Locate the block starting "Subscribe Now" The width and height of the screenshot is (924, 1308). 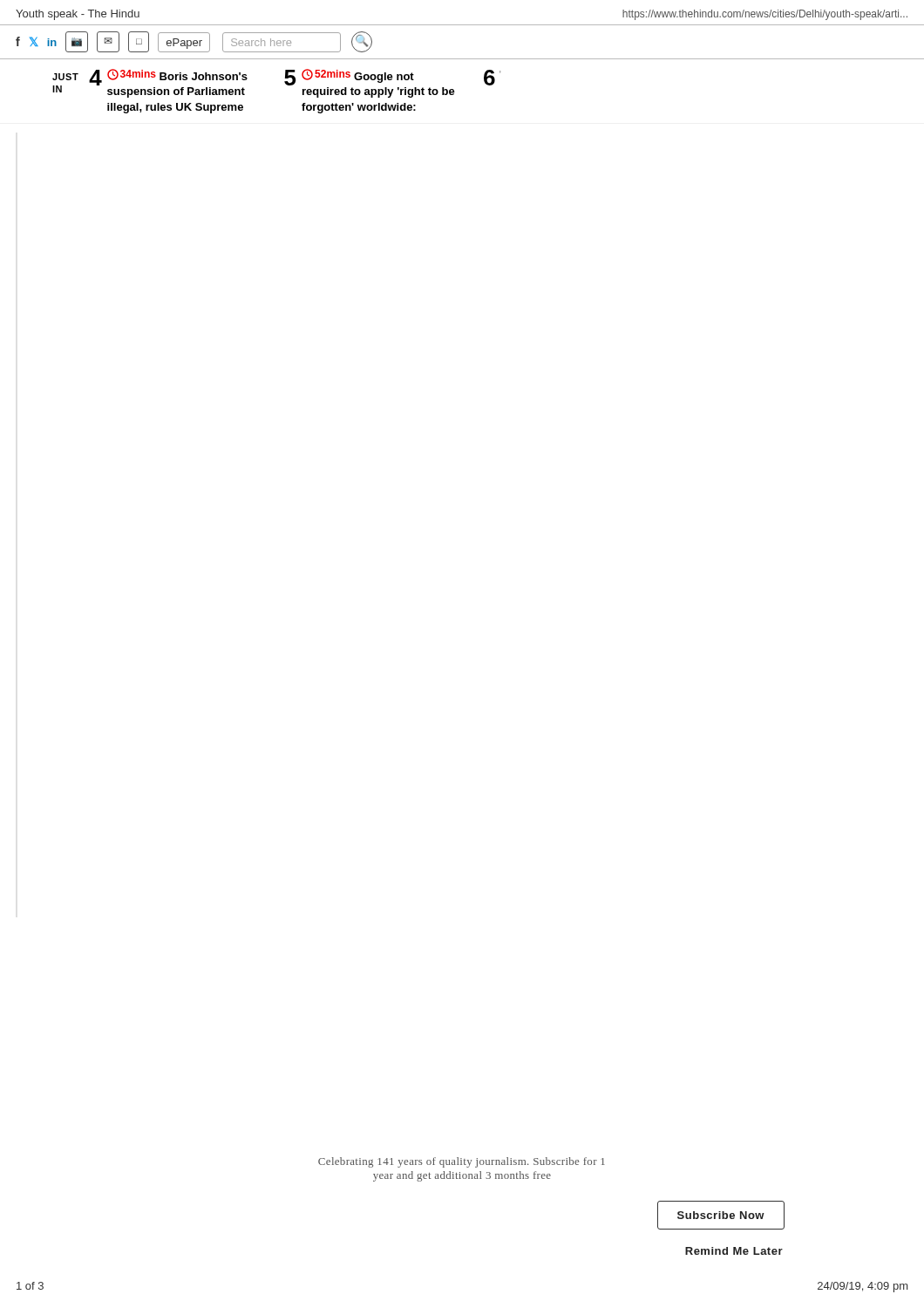click(x=721, y=1215)
